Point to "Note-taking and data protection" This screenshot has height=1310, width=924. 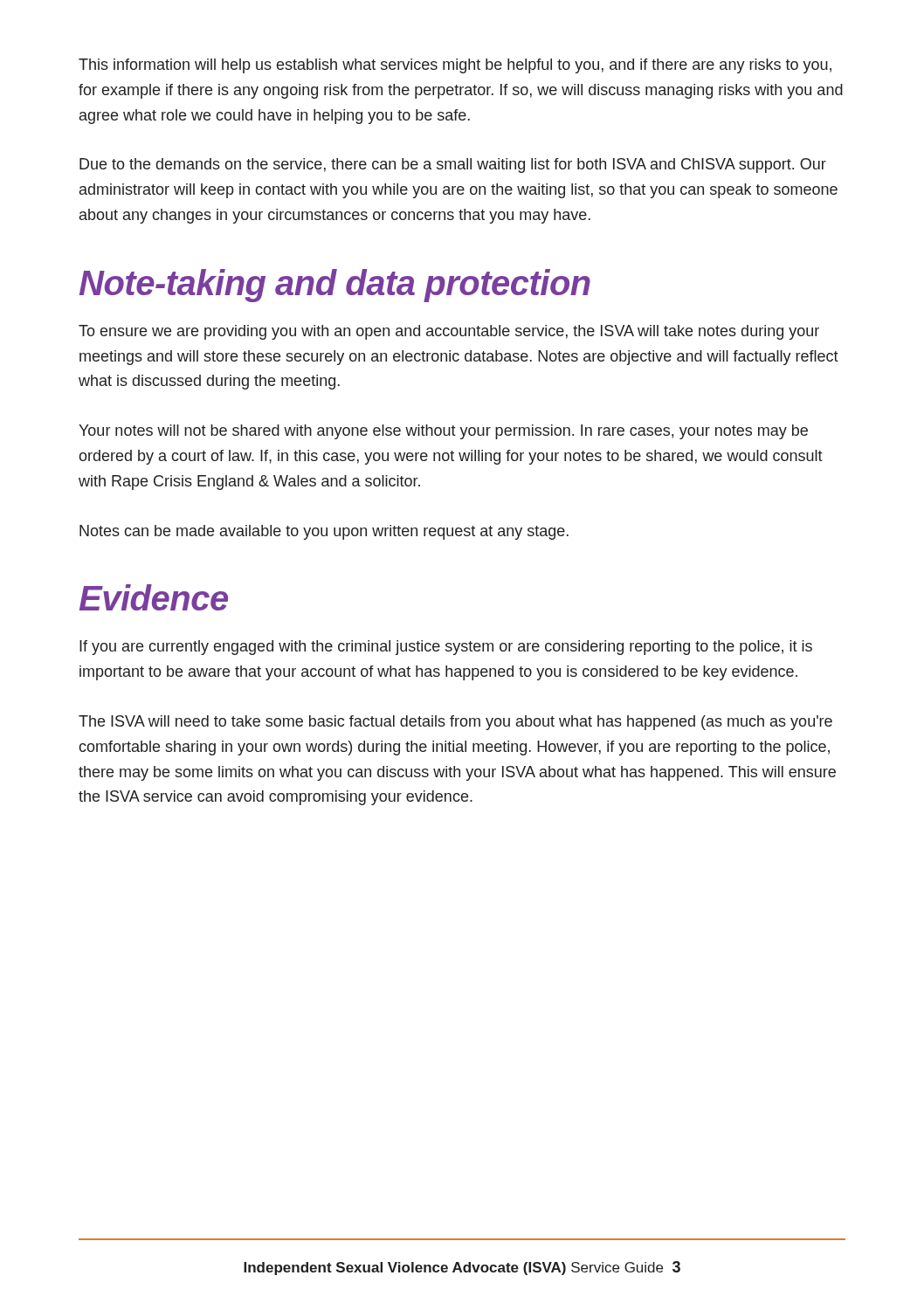335,283
